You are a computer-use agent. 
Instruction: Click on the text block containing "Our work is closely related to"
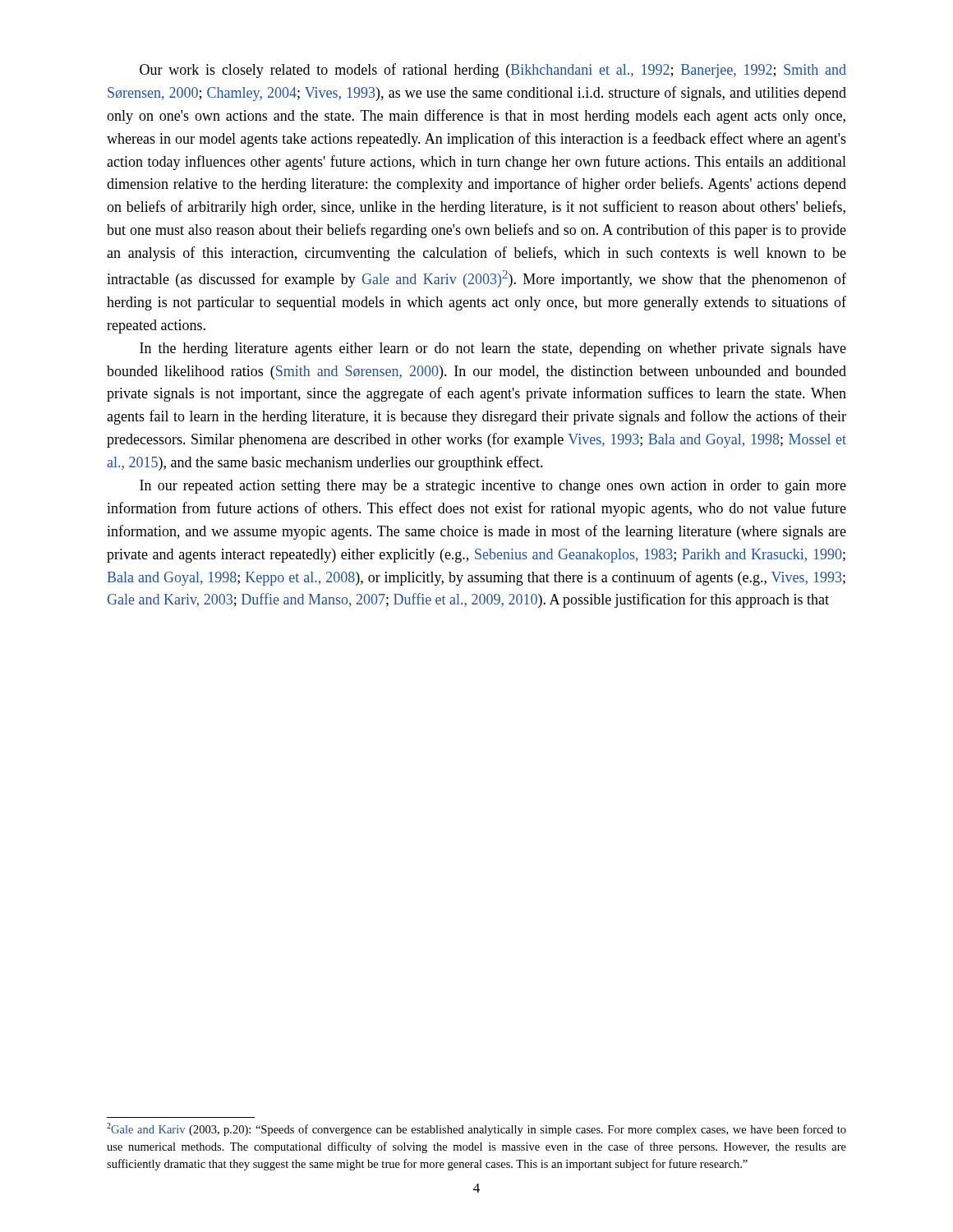coord(476,198)
